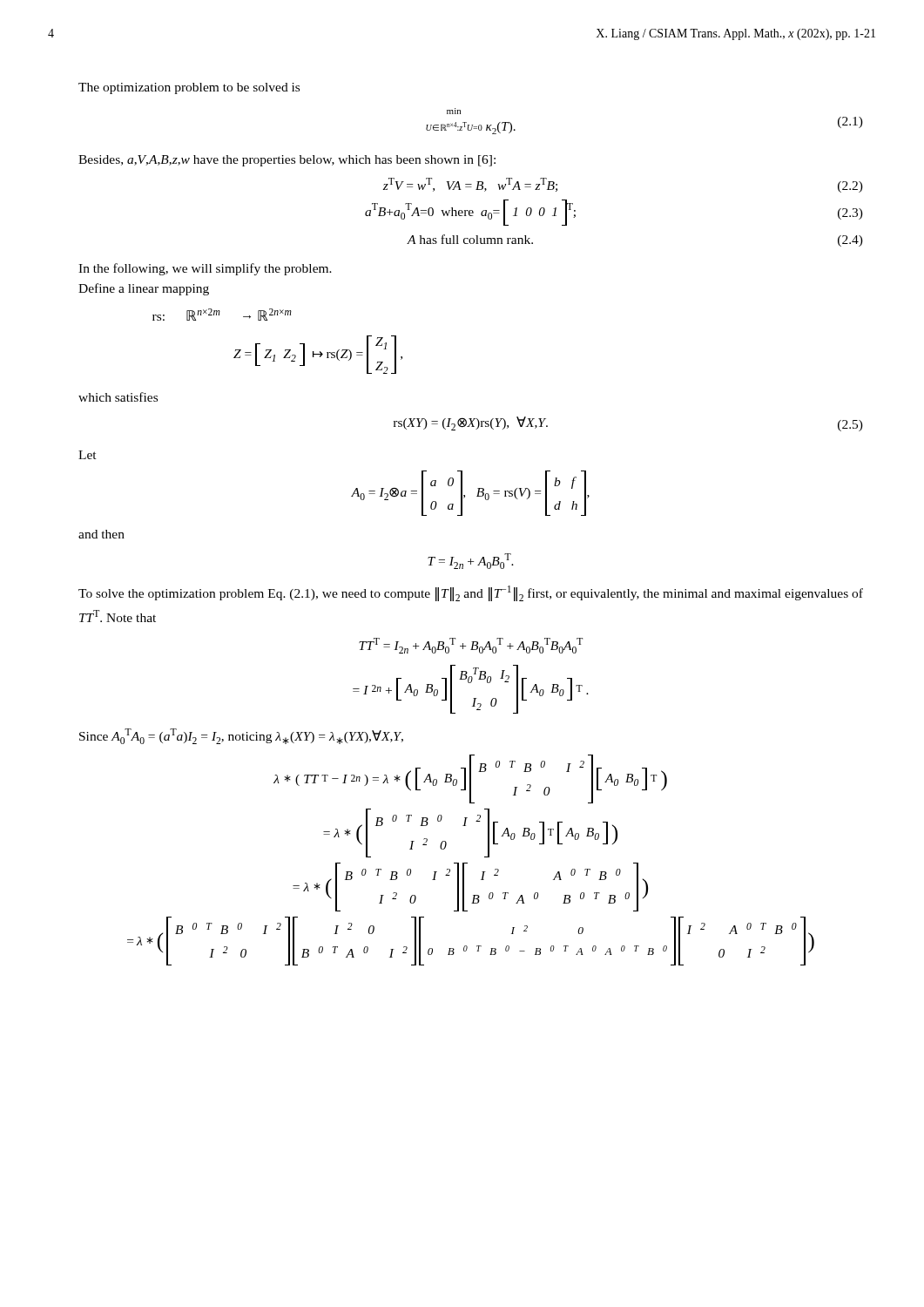This screenshot has height=1307, width=924.
Task: Find the formula that says "rs: ℝn×2m → ℝ2n×m Z = Z1 Z2"
Action: tap(222, 315)
